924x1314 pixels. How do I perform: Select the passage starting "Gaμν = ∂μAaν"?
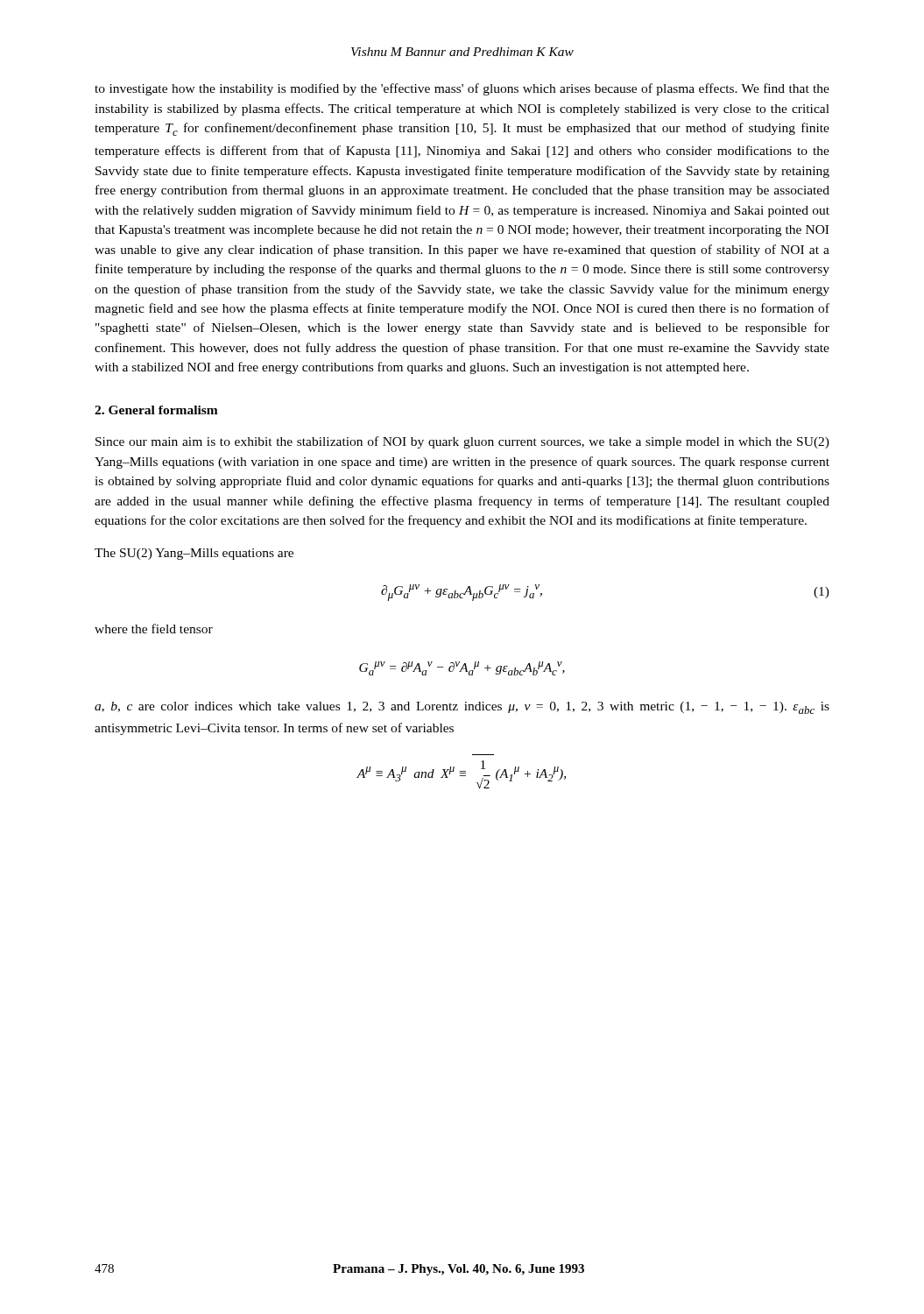click(x=462, y=668)
